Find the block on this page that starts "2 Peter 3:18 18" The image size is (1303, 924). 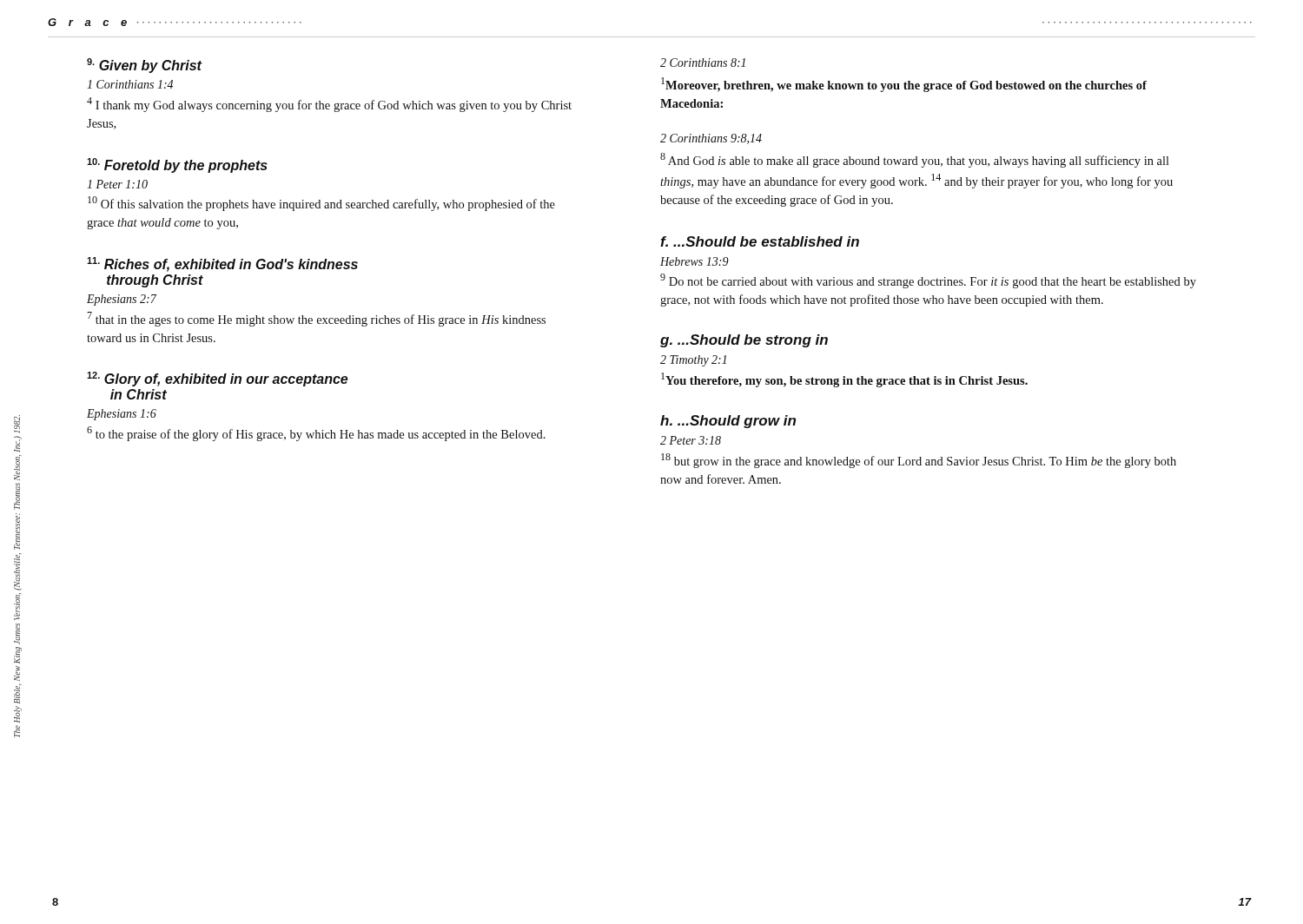coord(929,460)
